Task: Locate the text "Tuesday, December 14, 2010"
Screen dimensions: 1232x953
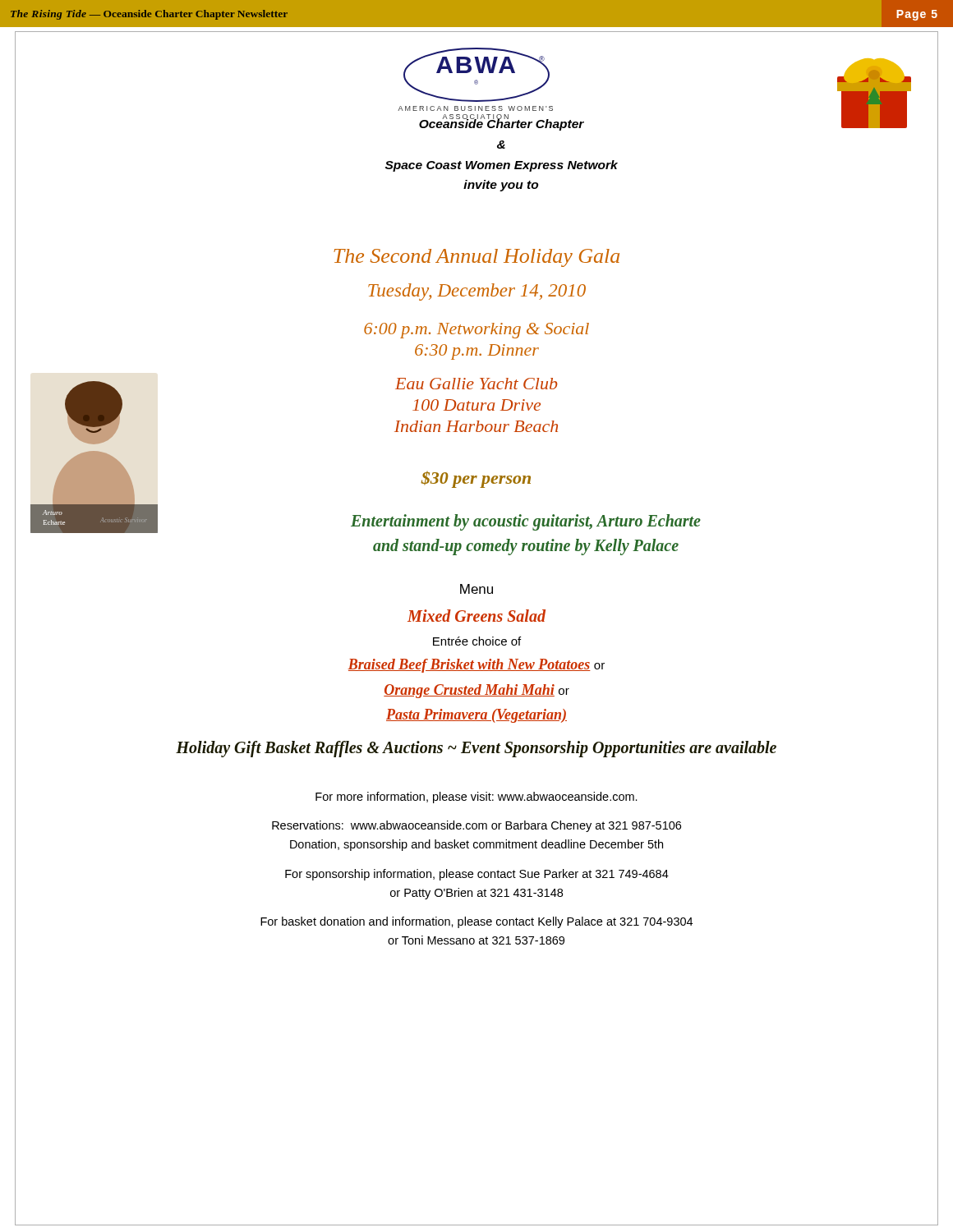Action: point(476,290)
